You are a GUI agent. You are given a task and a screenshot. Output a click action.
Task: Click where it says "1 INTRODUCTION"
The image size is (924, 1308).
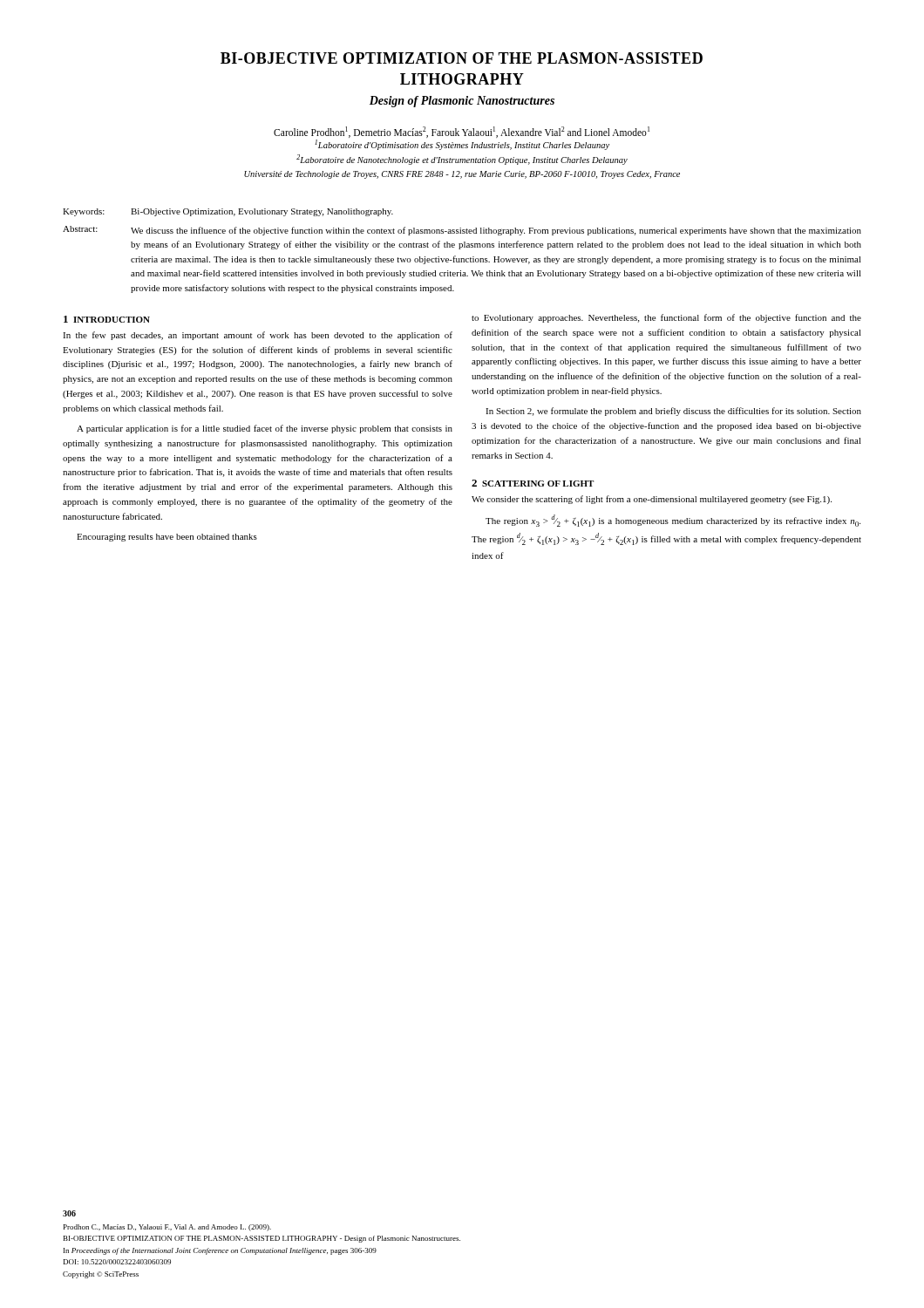tap(106, 319)
